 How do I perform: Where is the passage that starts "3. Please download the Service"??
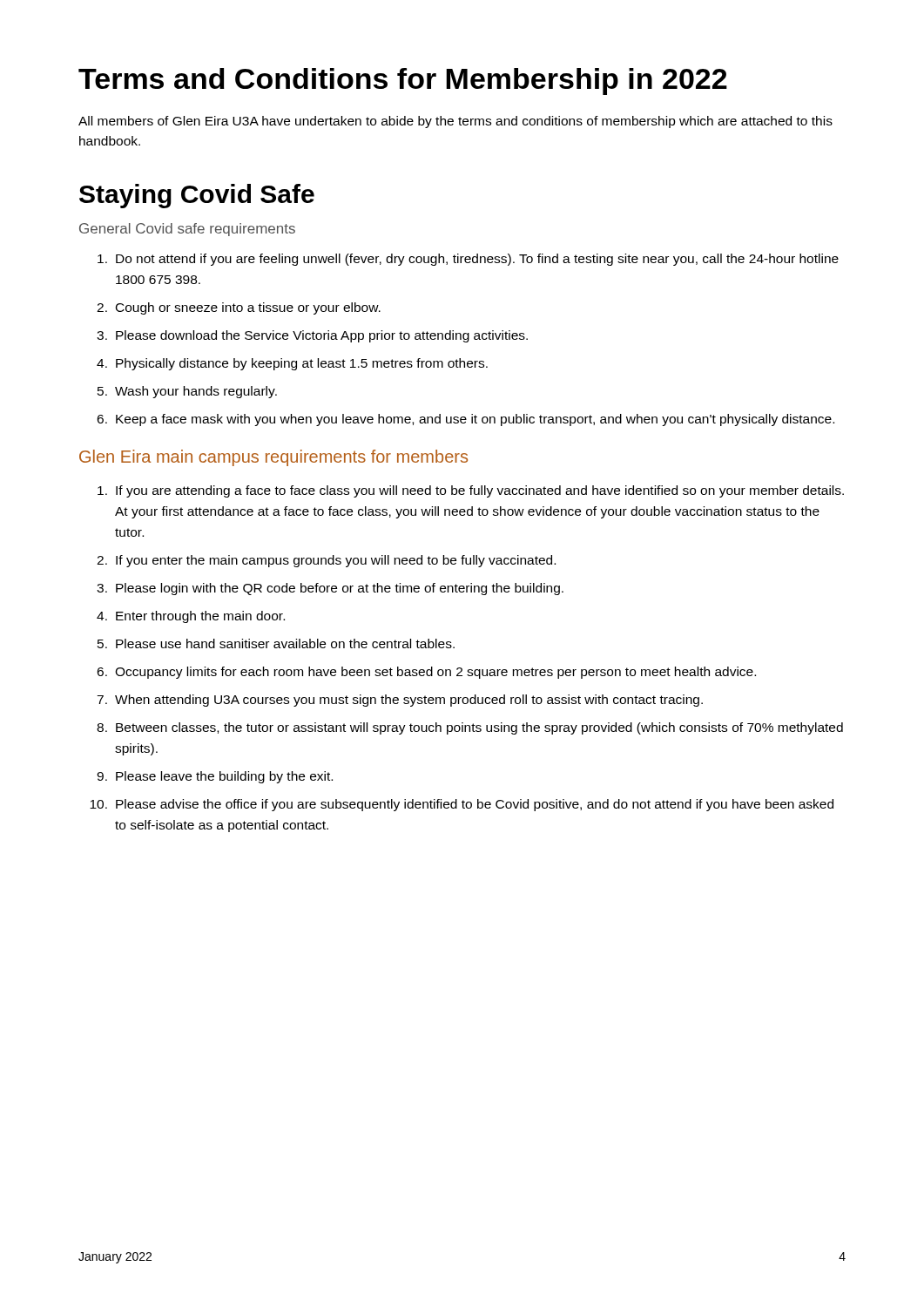coord(462,336)
